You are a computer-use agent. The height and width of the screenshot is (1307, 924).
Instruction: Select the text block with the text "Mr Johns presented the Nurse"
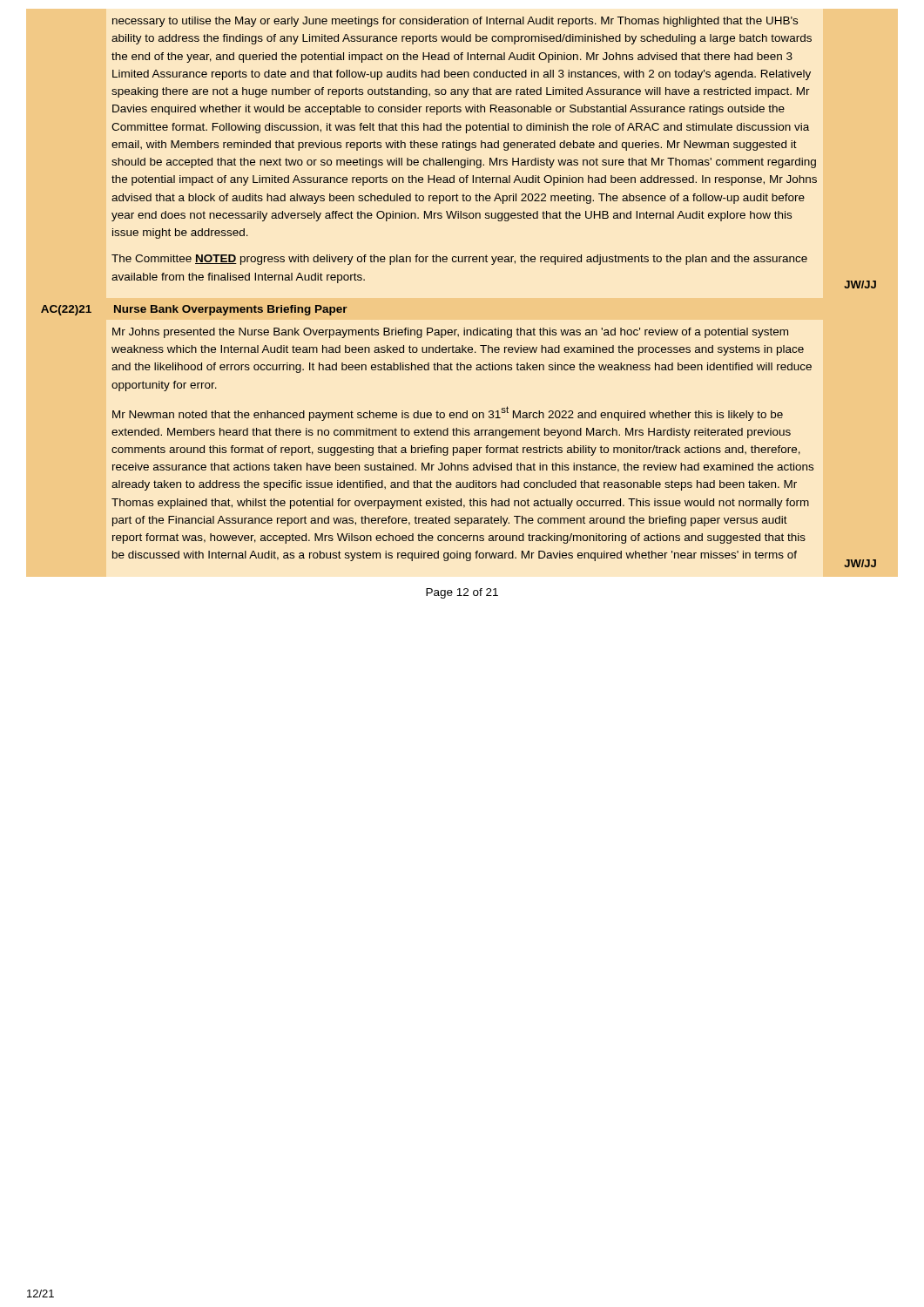[x=465, y=444]
